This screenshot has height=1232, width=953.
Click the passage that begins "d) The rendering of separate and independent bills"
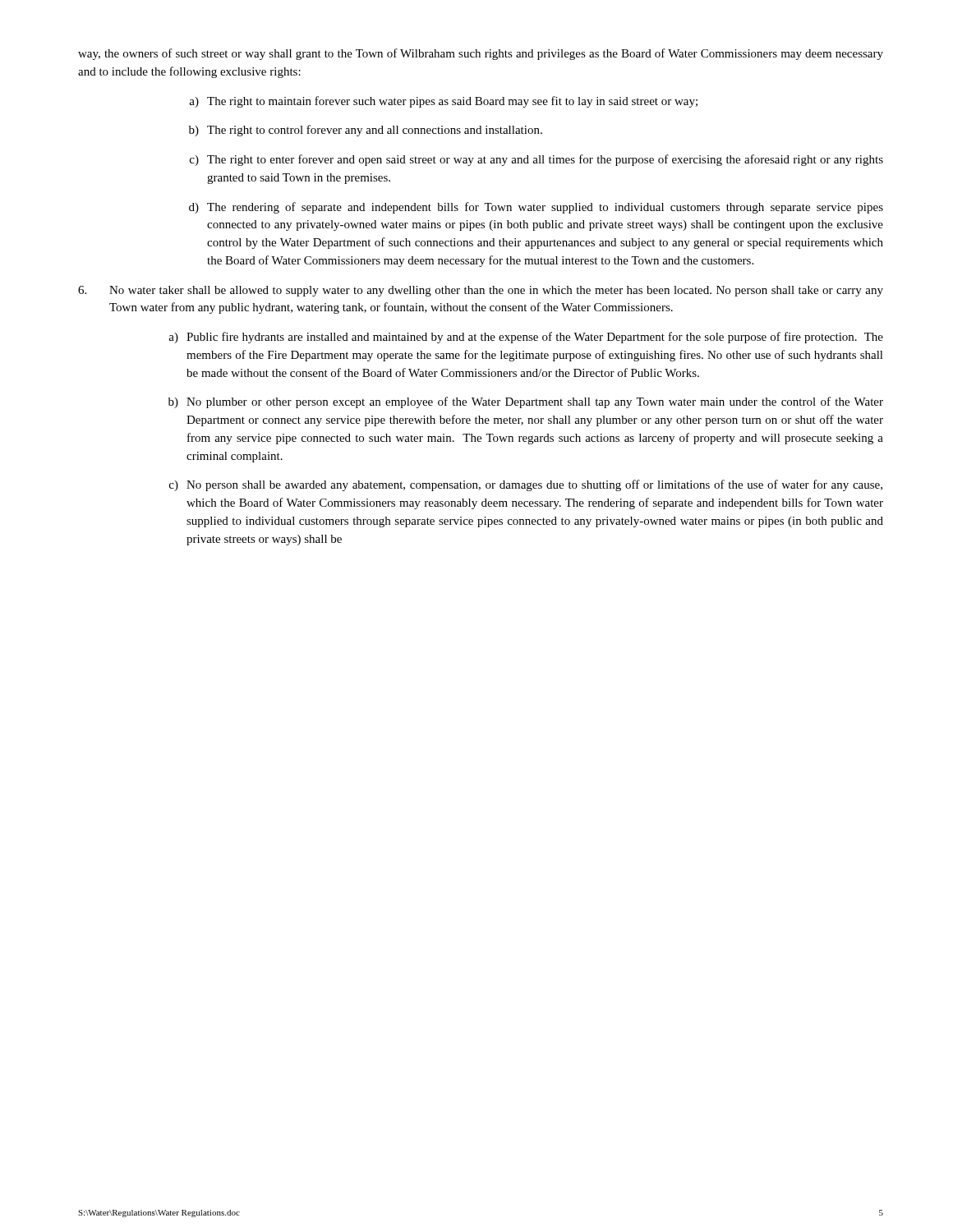(x=520, y=234)
